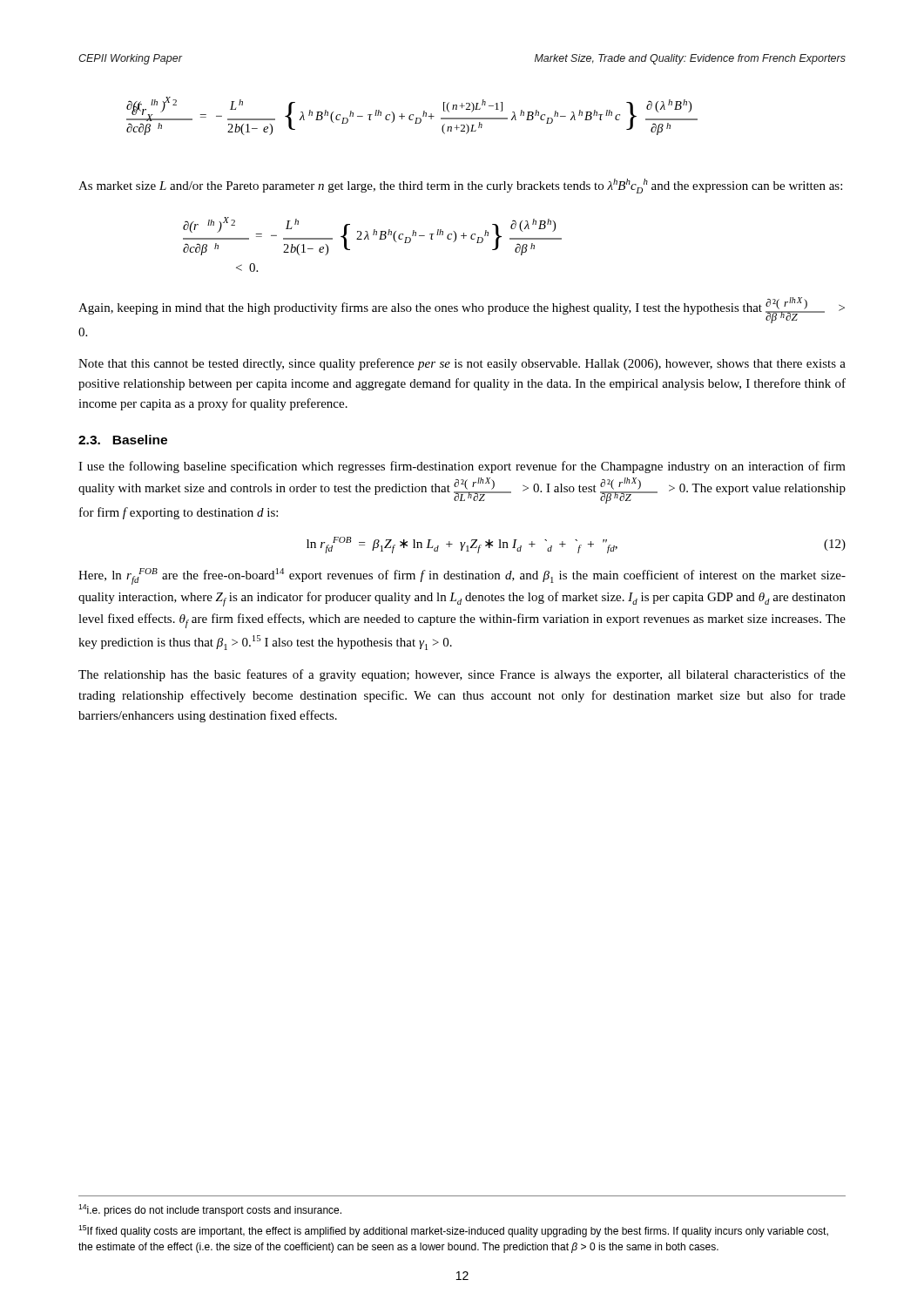Viewport: 924px width, 1307px height.
Task: Select the text block starting "Here, ln rfdFOB are"
Action: tap(462, 609)
